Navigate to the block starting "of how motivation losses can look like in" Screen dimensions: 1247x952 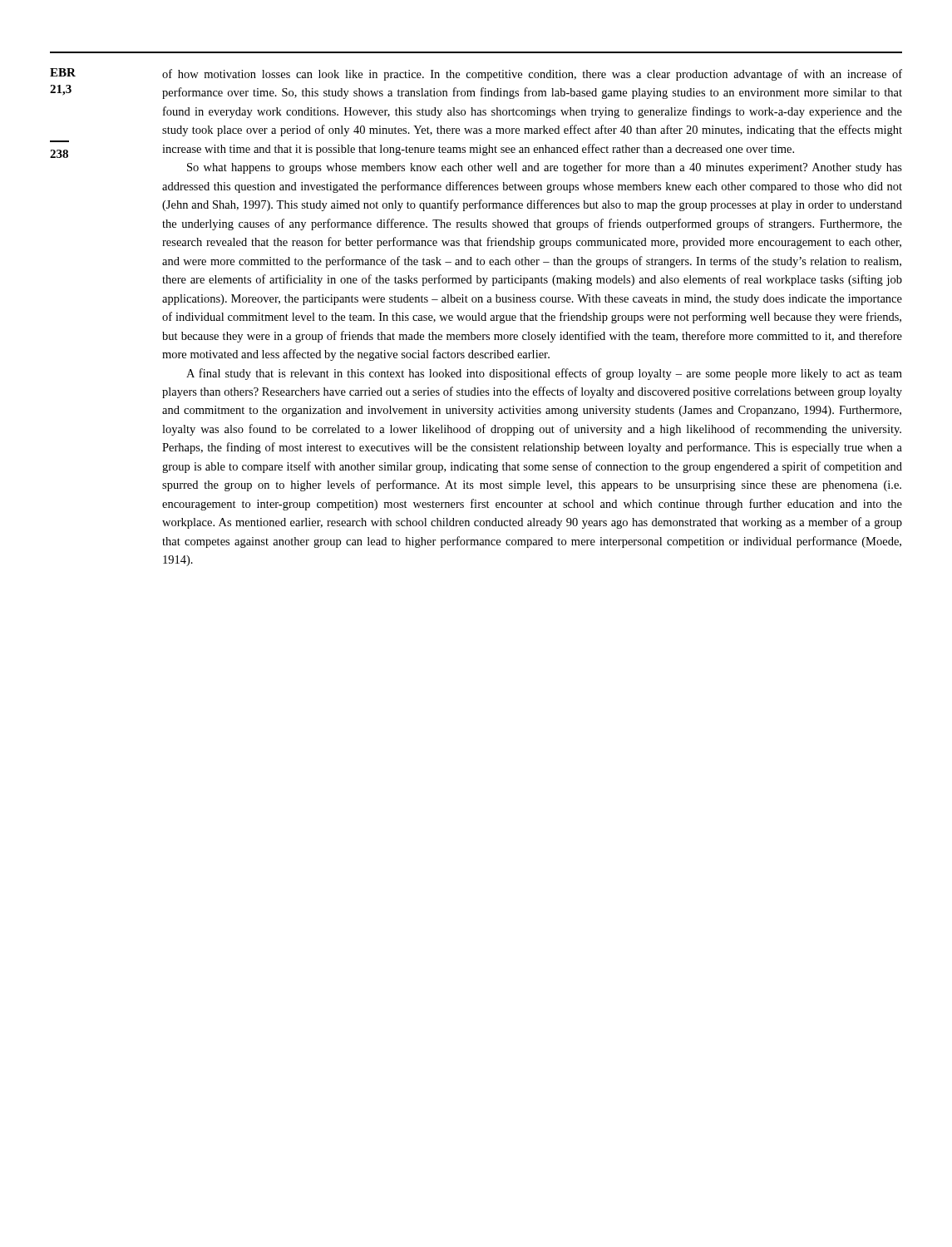coord(532,317)
